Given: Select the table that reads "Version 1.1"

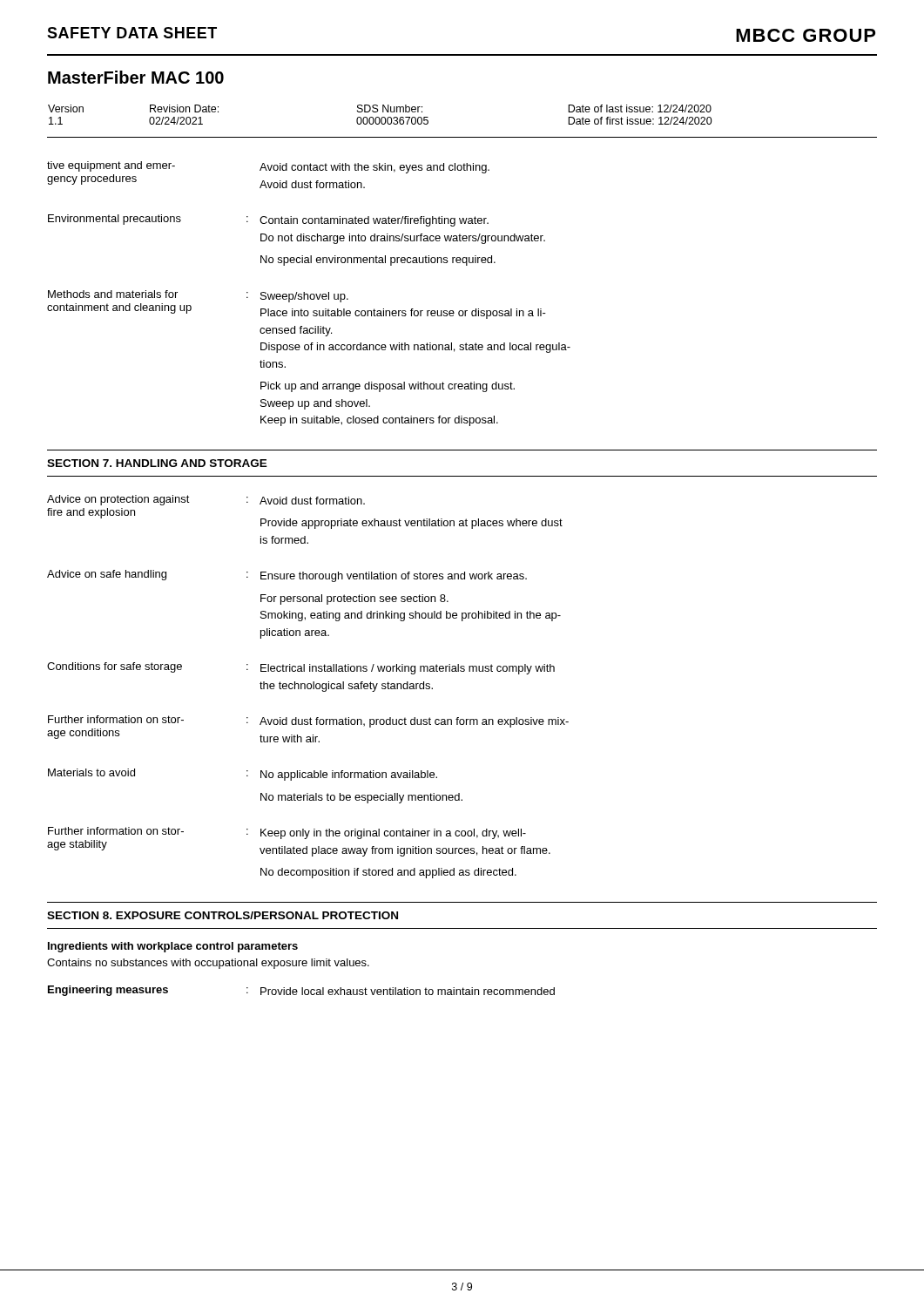Looking at the screenshot, I should click(x=462, y=120).
